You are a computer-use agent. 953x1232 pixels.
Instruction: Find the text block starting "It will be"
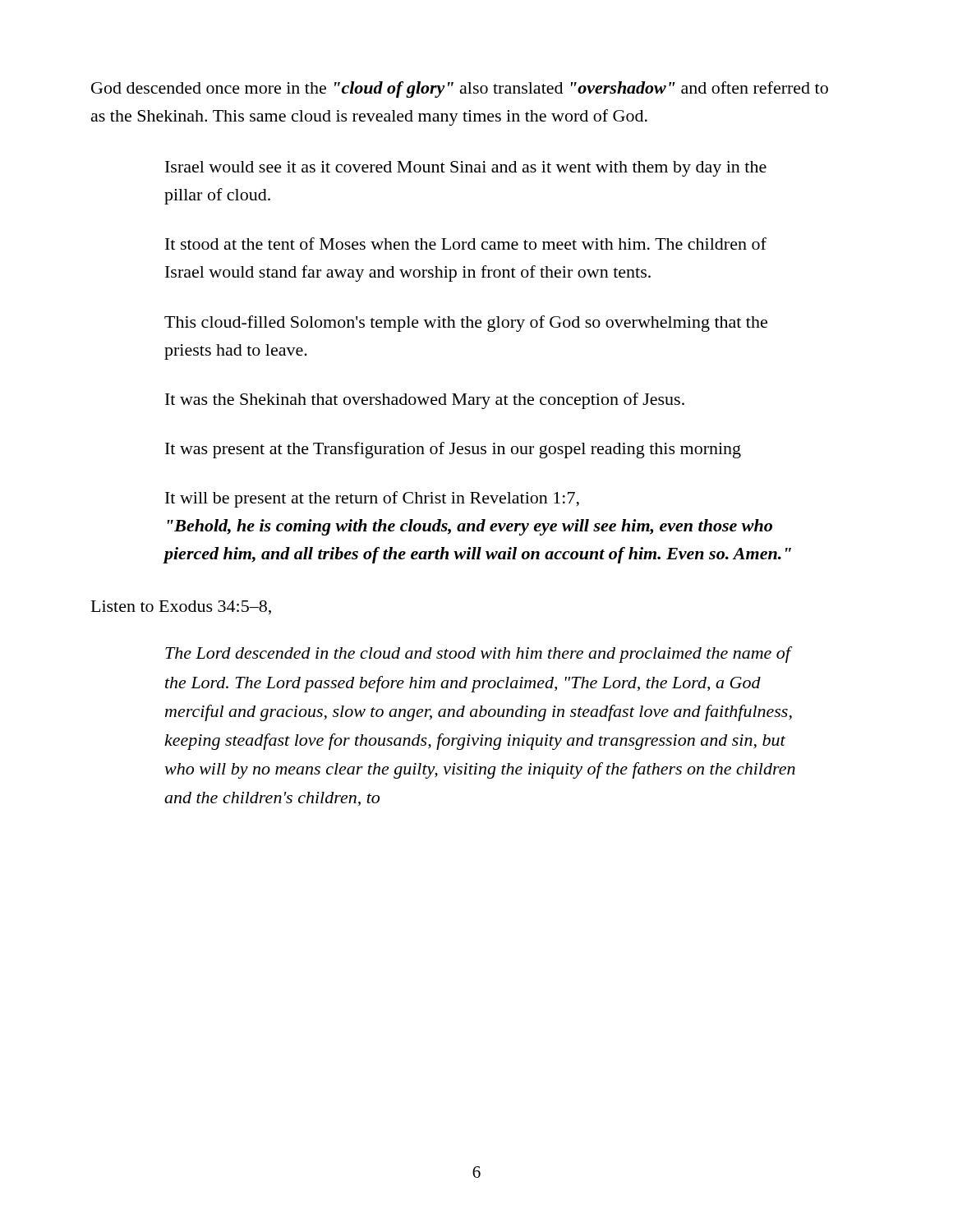pos(478,525)
